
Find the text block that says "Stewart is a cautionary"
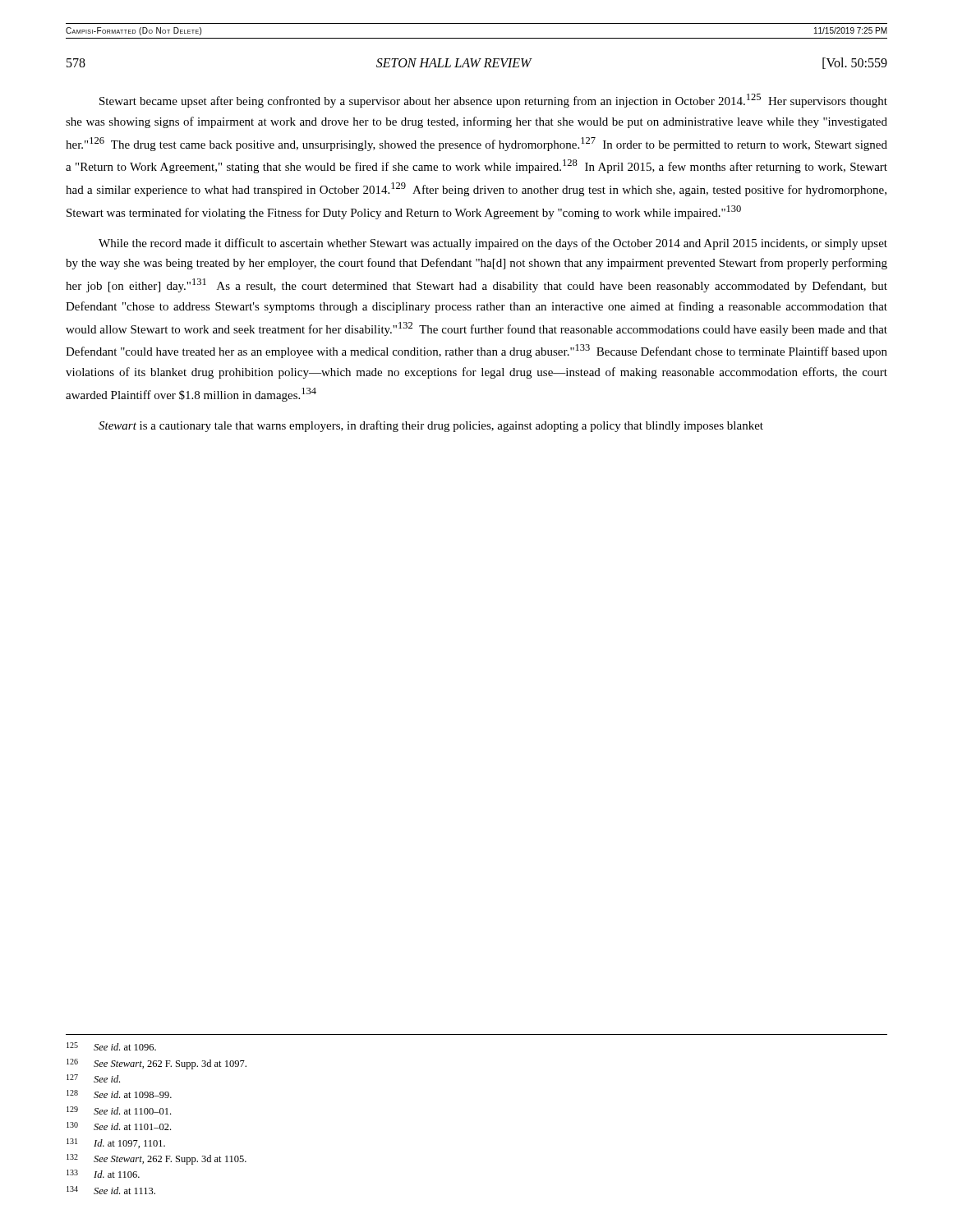(431, 425)
